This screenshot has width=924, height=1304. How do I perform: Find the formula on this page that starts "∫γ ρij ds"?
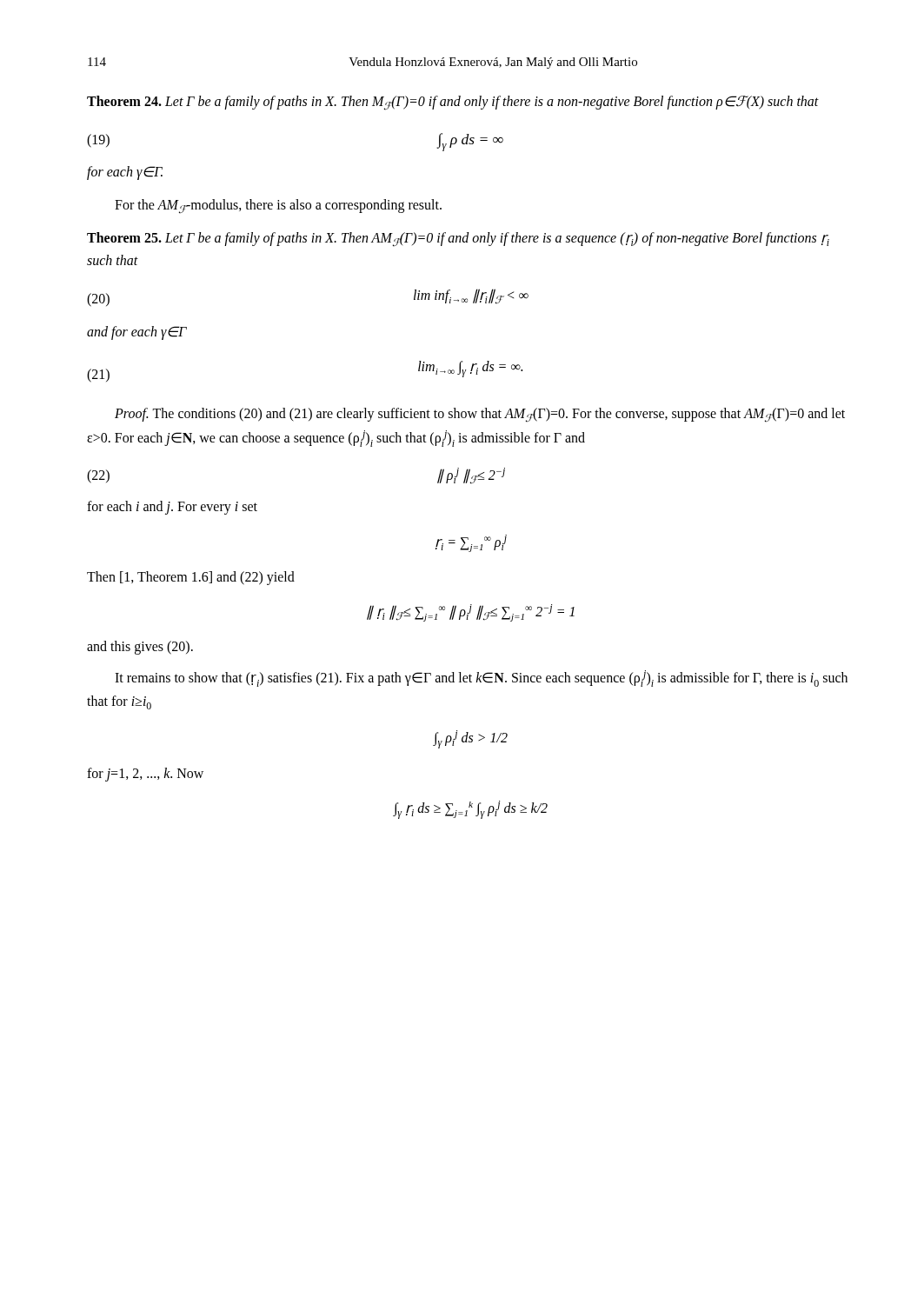click(x=471, y=738)
